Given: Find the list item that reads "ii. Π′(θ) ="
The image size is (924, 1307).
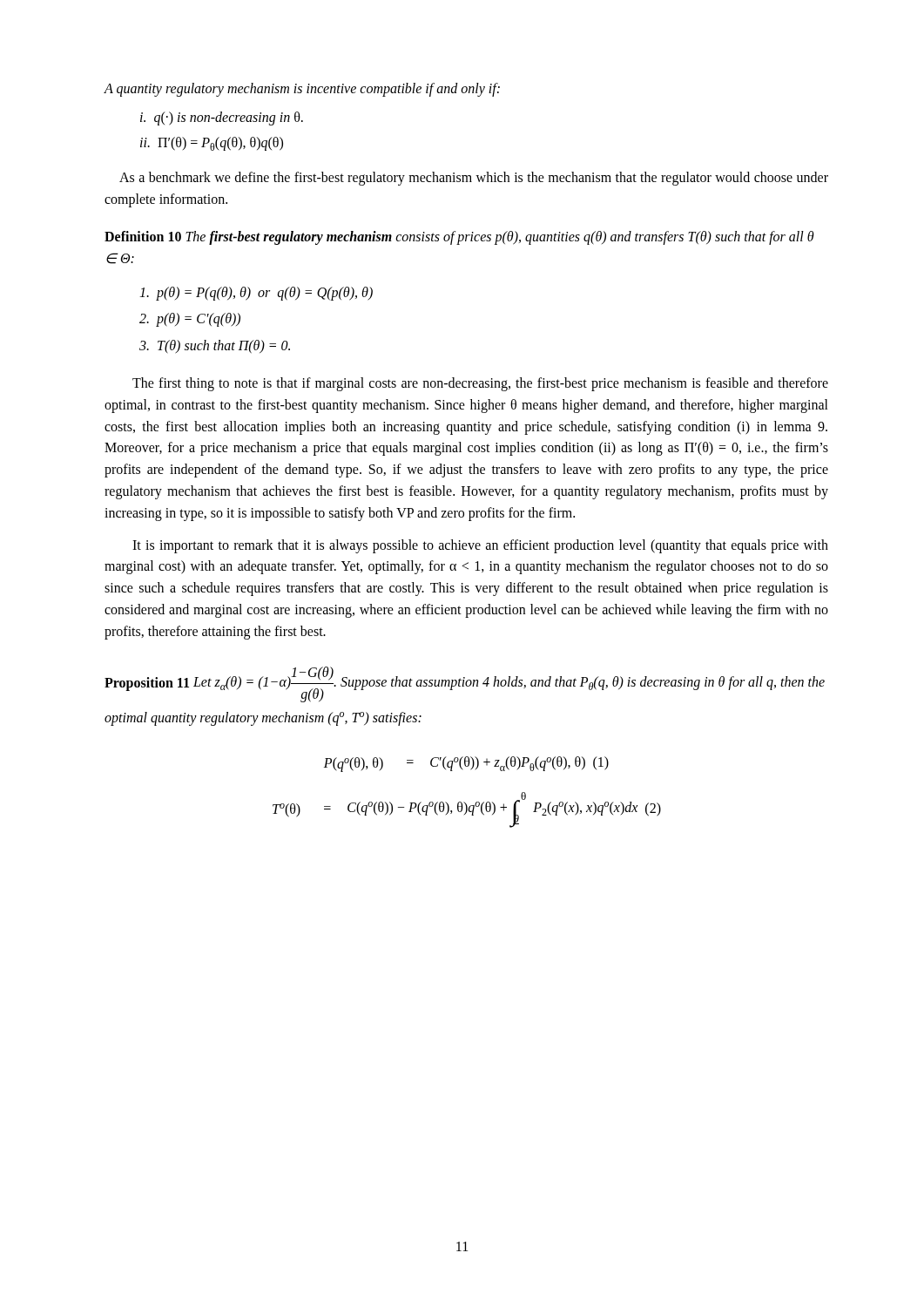Looking at the screenshot, I should [x=212, y=144].
